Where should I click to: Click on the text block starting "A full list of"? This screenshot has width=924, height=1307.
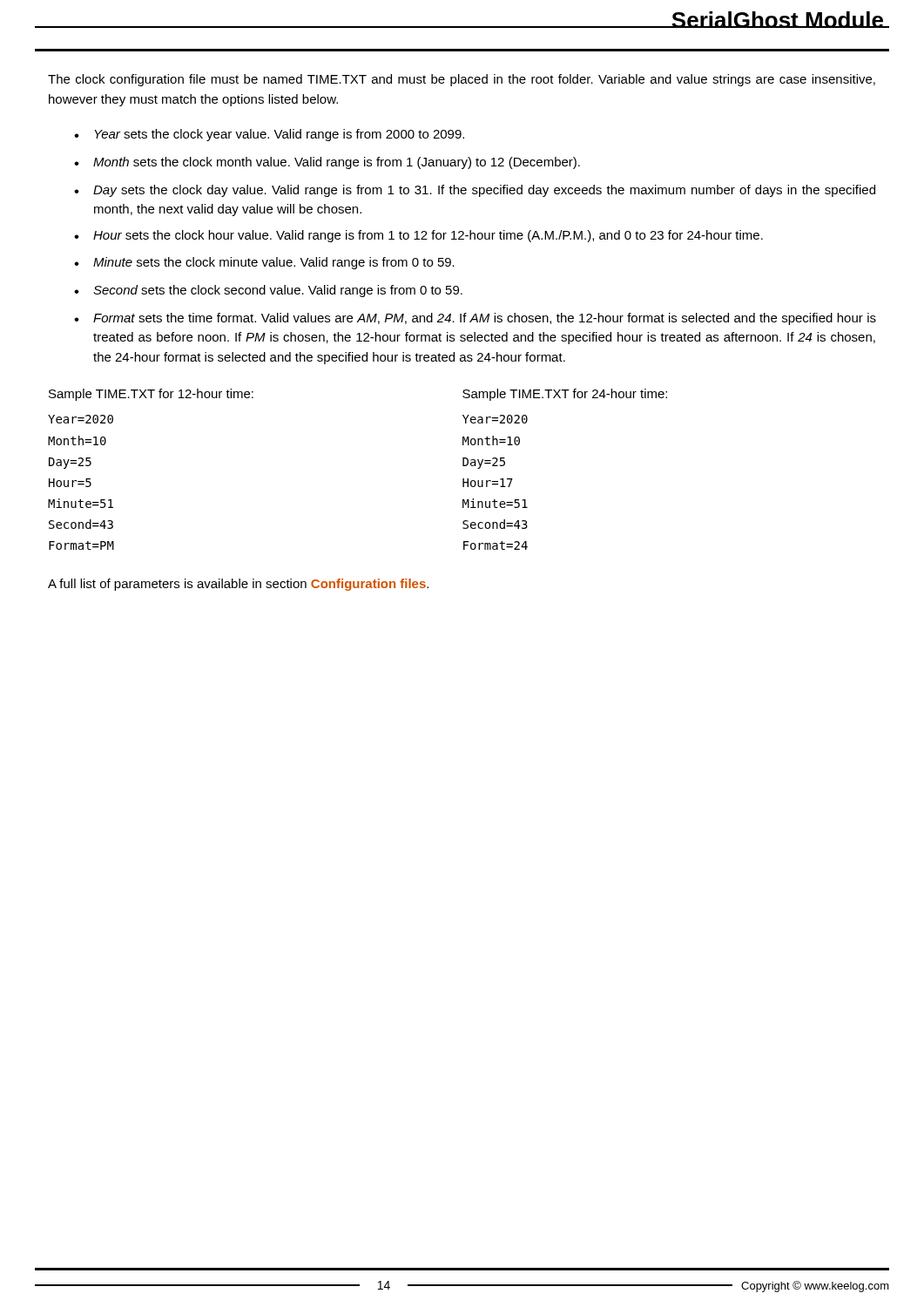pos(239,584)
